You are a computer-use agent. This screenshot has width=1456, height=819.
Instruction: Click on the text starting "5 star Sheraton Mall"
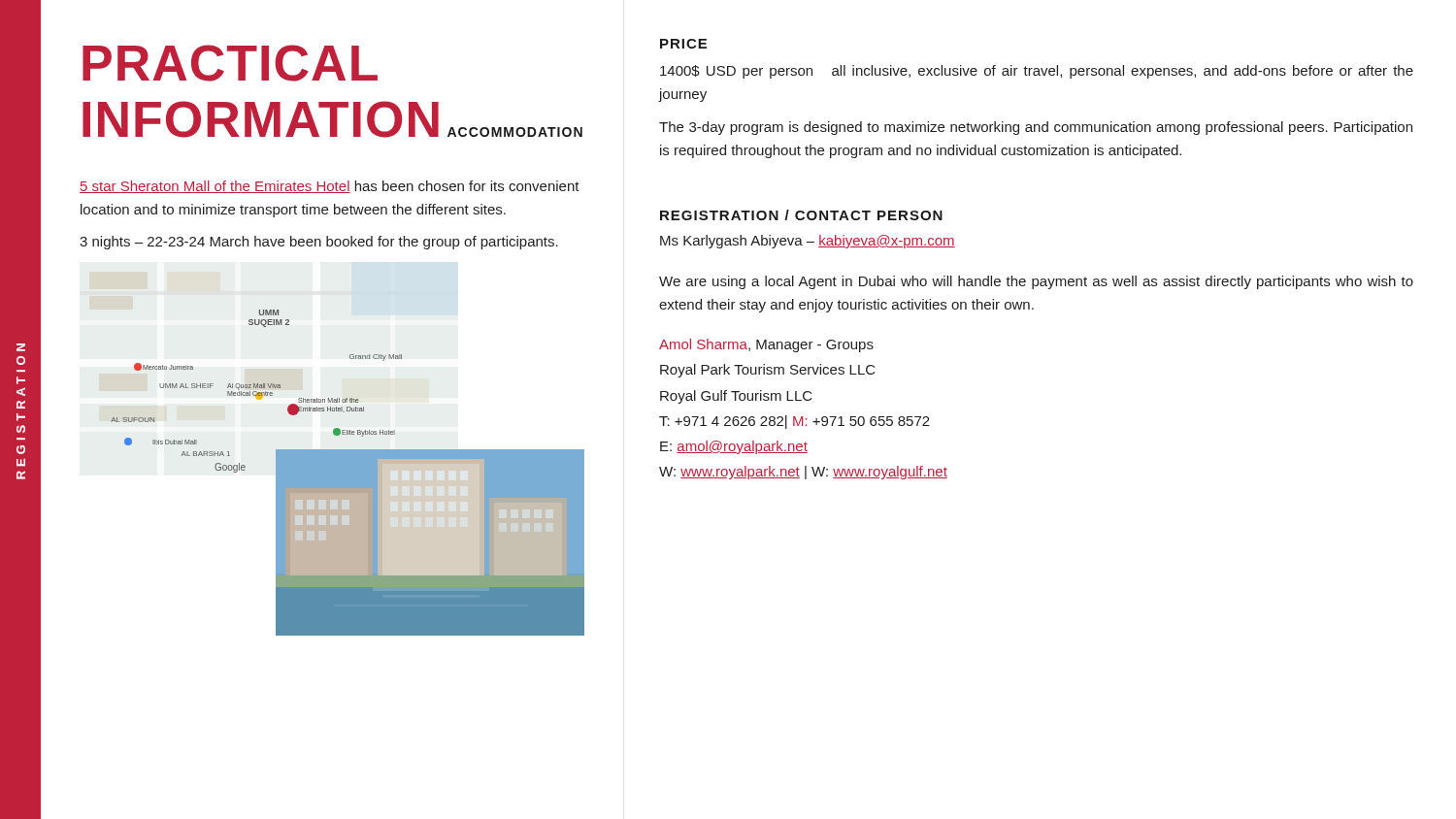[332, 214]
